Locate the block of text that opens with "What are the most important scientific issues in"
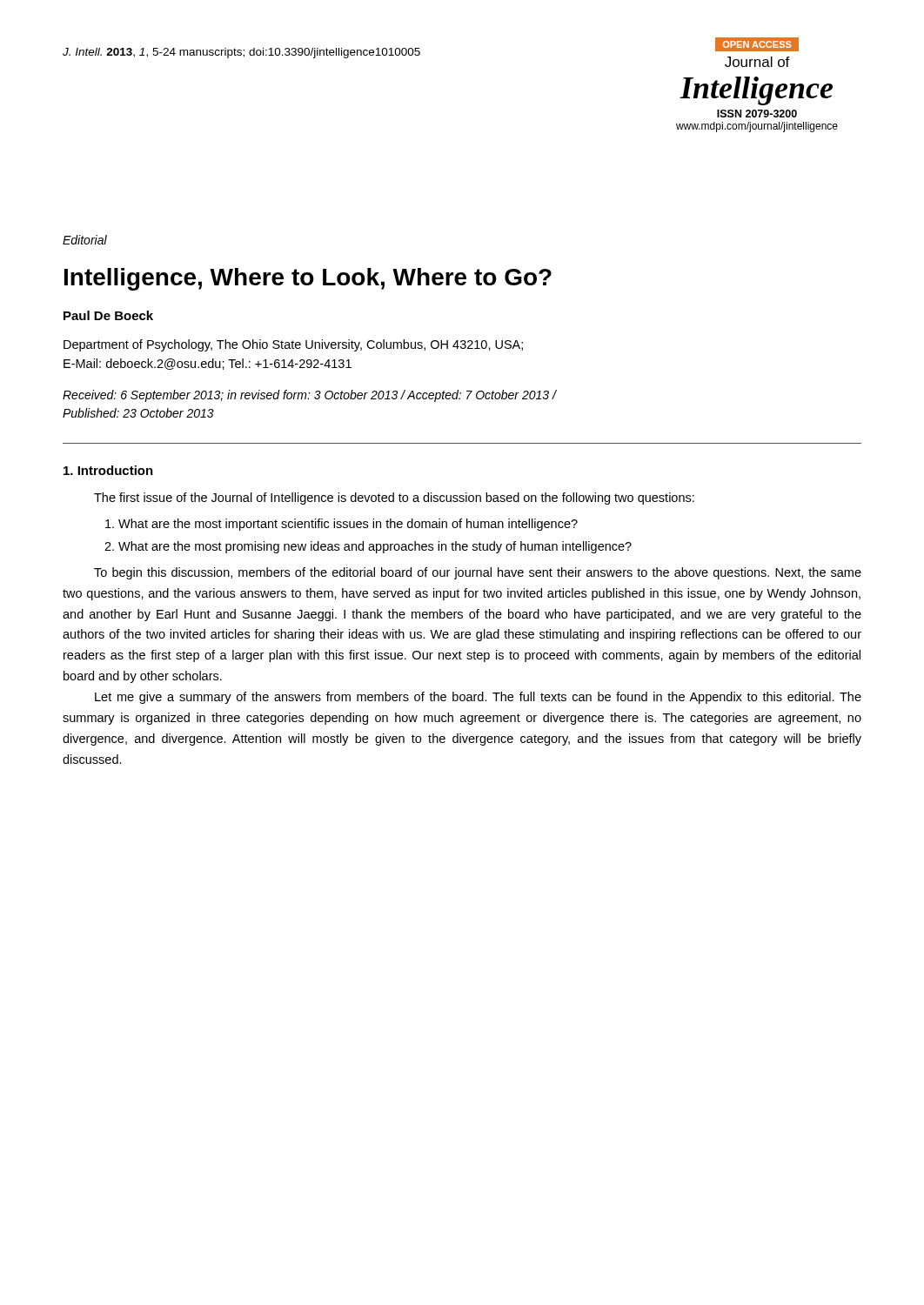This screenshot has width=924, height=1305. click(x=341, y=524)
